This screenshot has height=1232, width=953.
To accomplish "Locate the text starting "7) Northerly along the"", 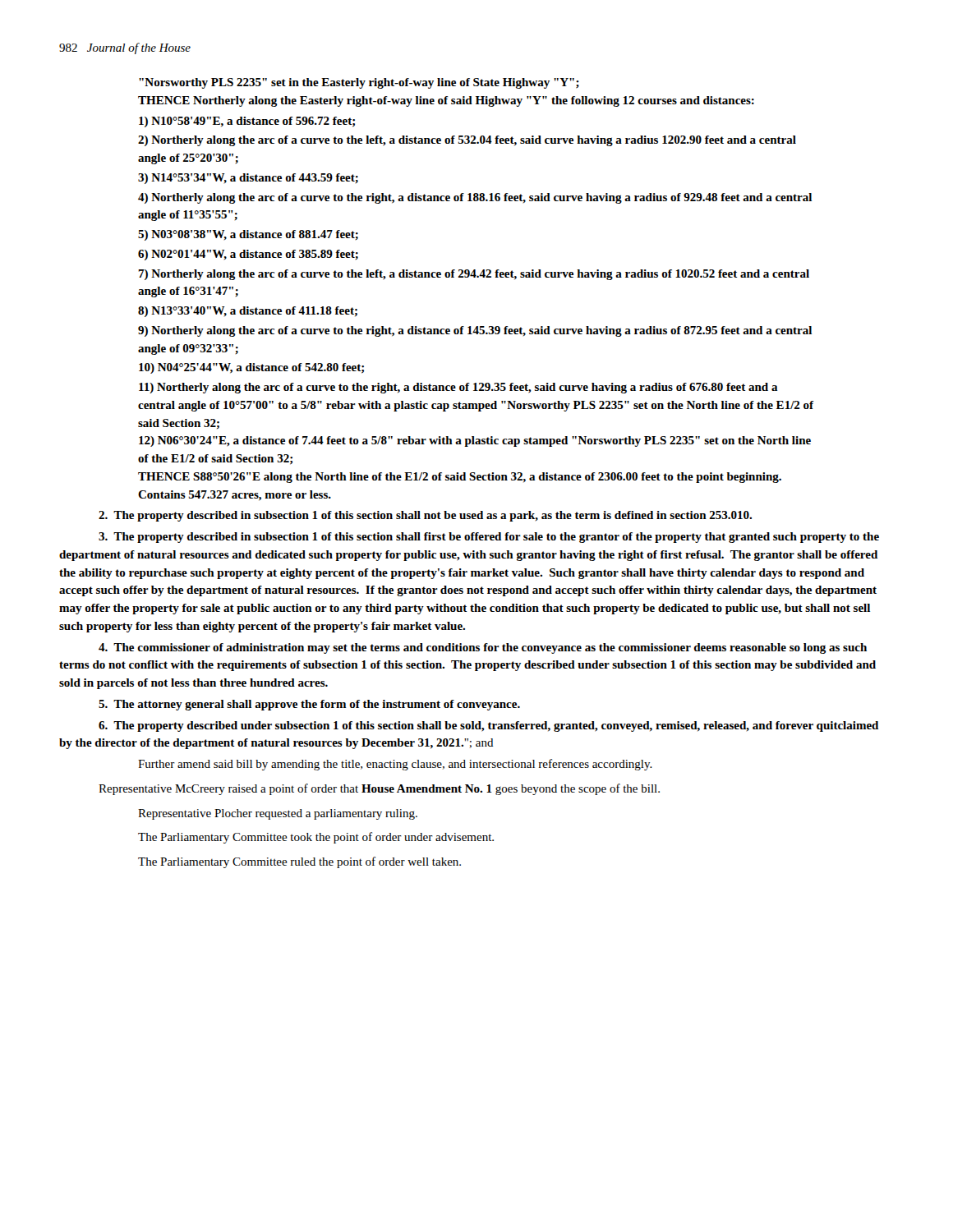I will pos(474,282).
